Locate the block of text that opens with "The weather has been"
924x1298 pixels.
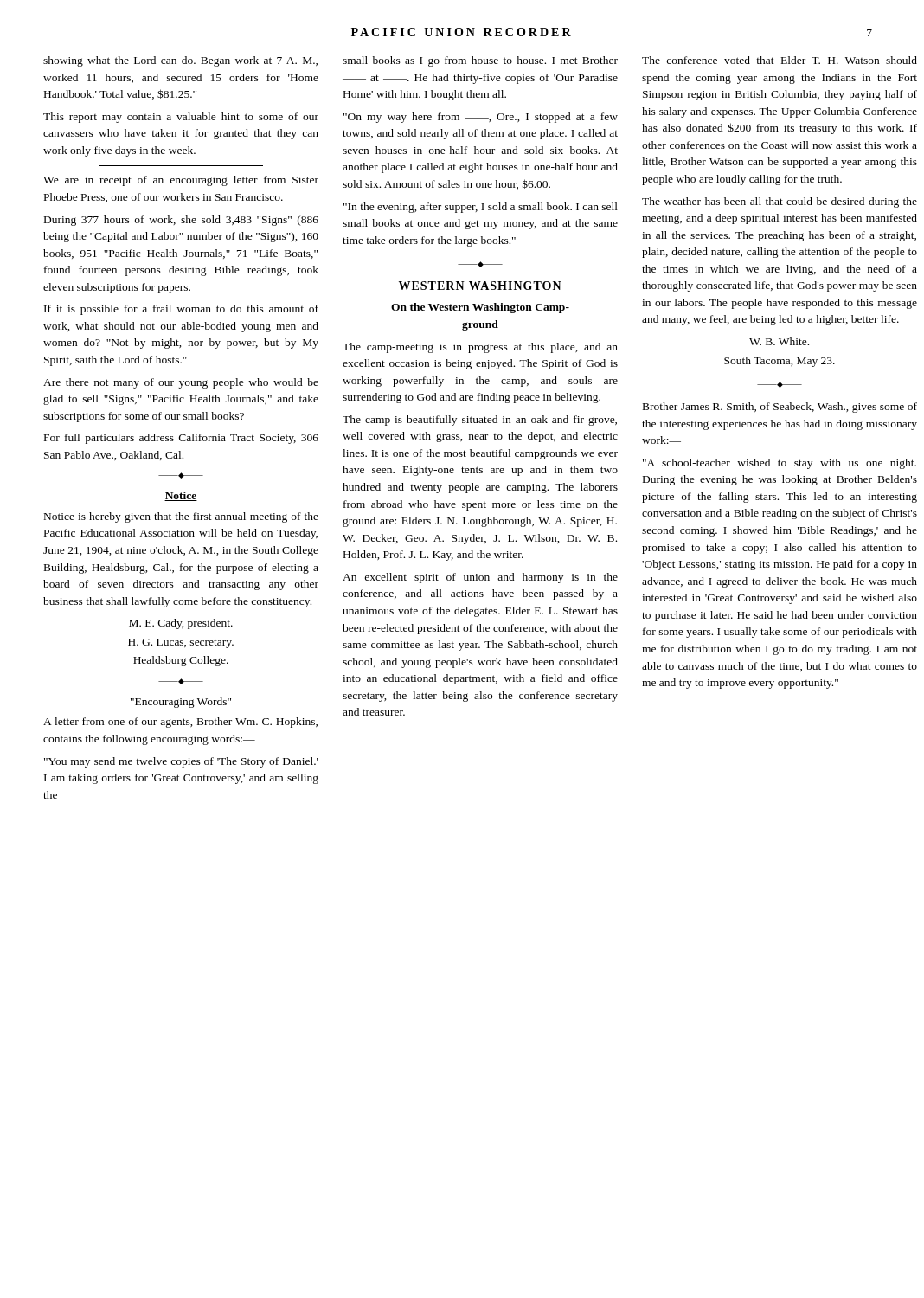click(780, 281)
